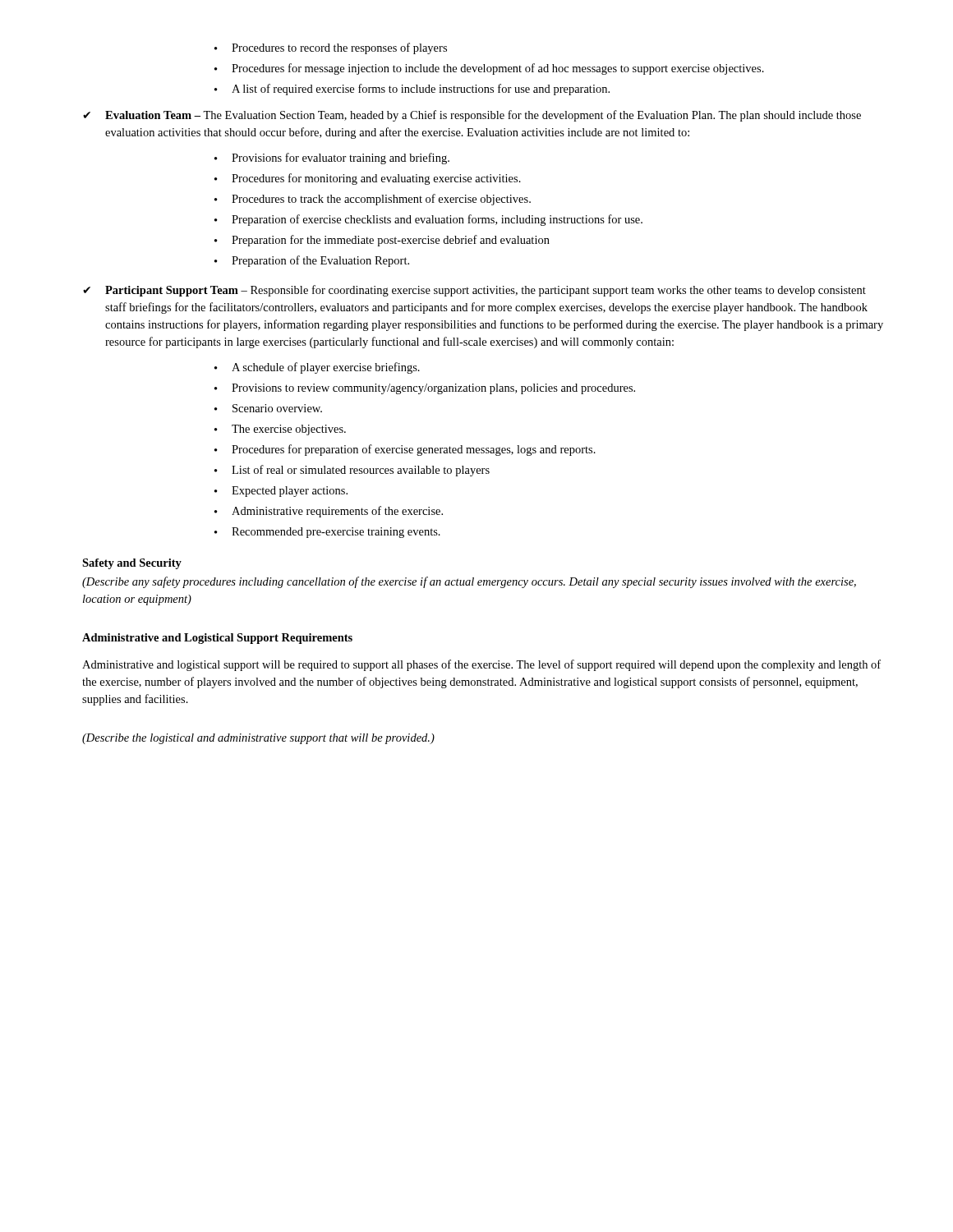
Task: Where is the passage that starts "(Describe any safety procedures including cancellation"?
Action: point(469,590)
